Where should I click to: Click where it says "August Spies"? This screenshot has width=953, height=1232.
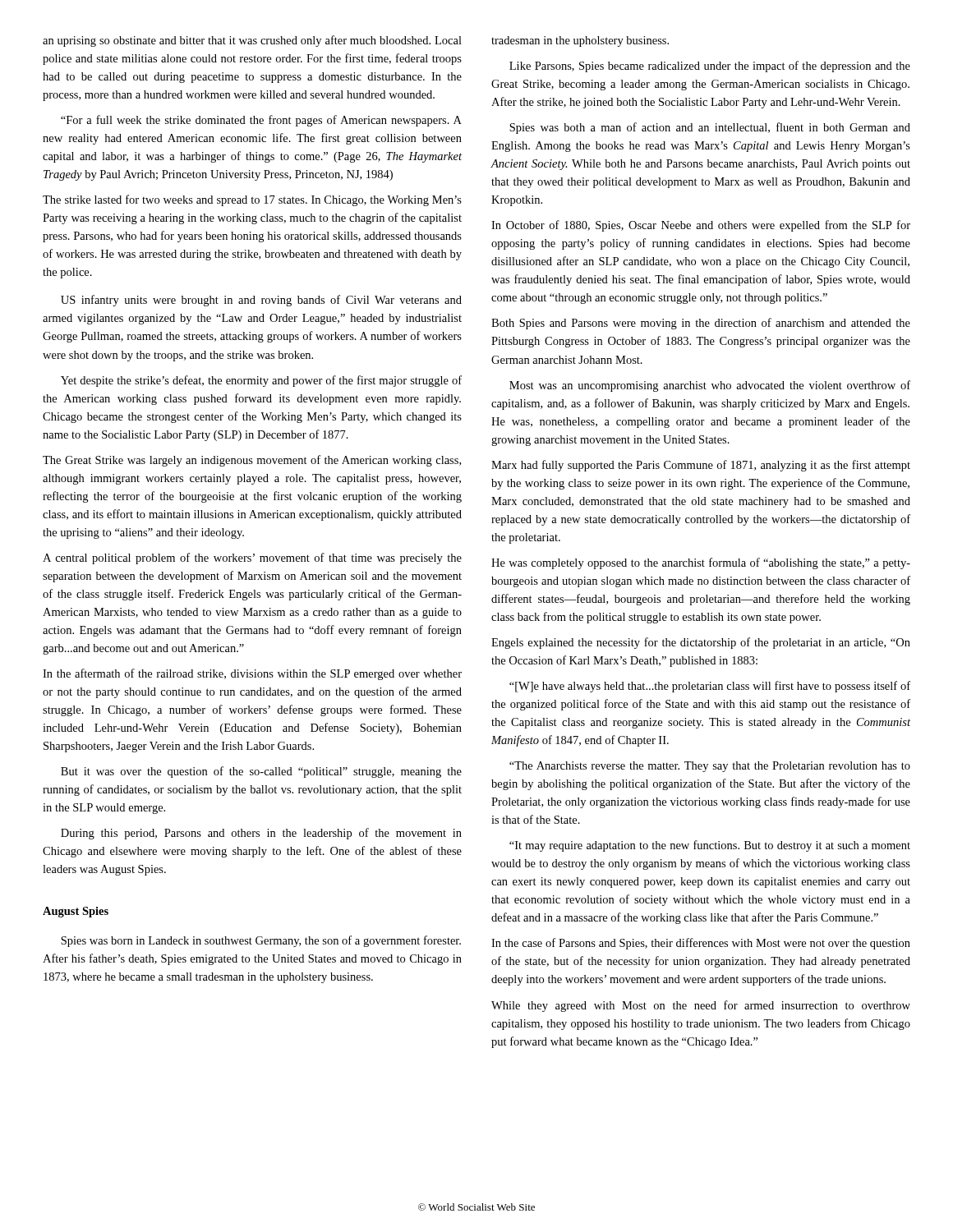76,911
